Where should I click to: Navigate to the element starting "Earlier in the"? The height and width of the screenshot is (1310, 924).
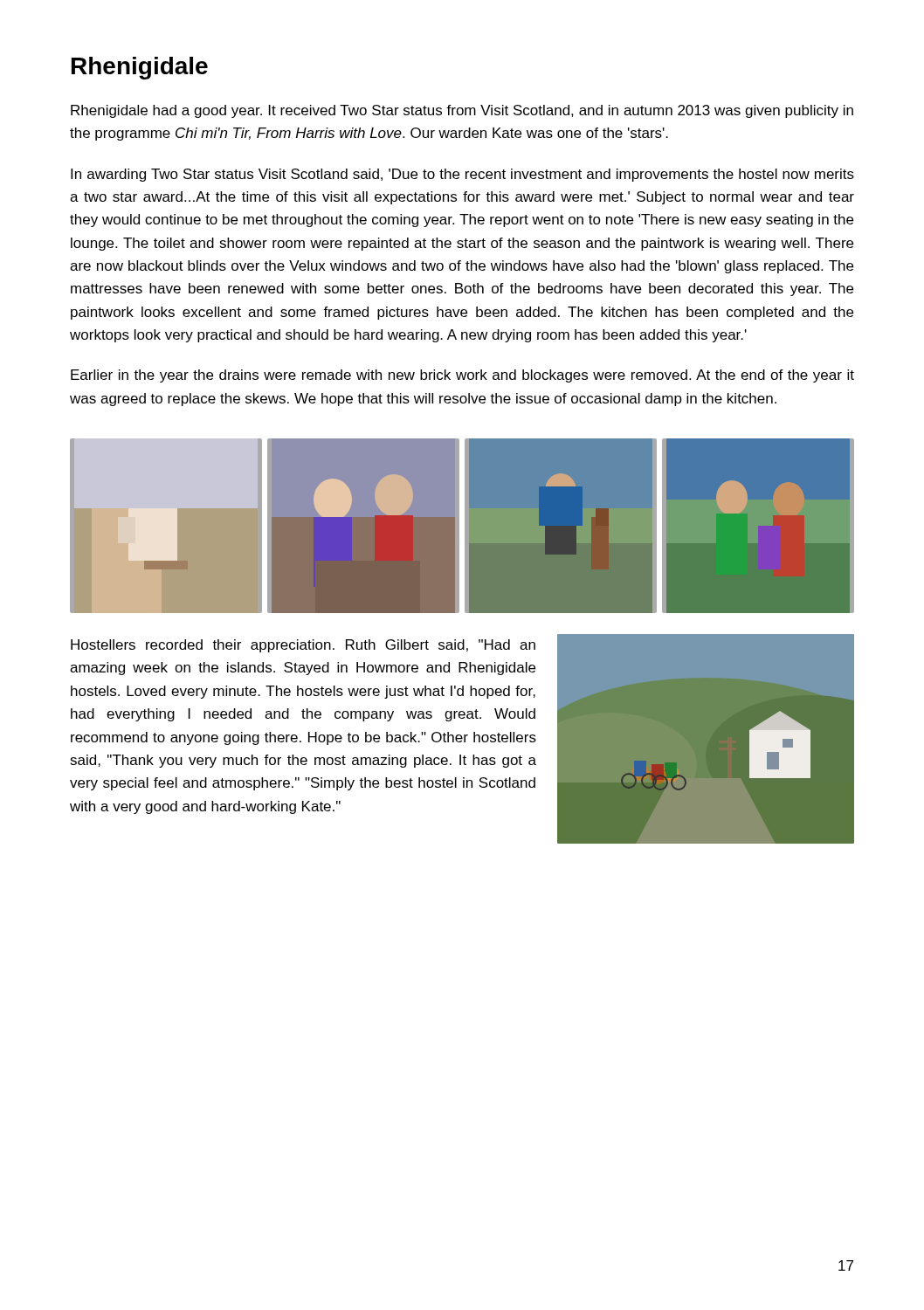462,387
